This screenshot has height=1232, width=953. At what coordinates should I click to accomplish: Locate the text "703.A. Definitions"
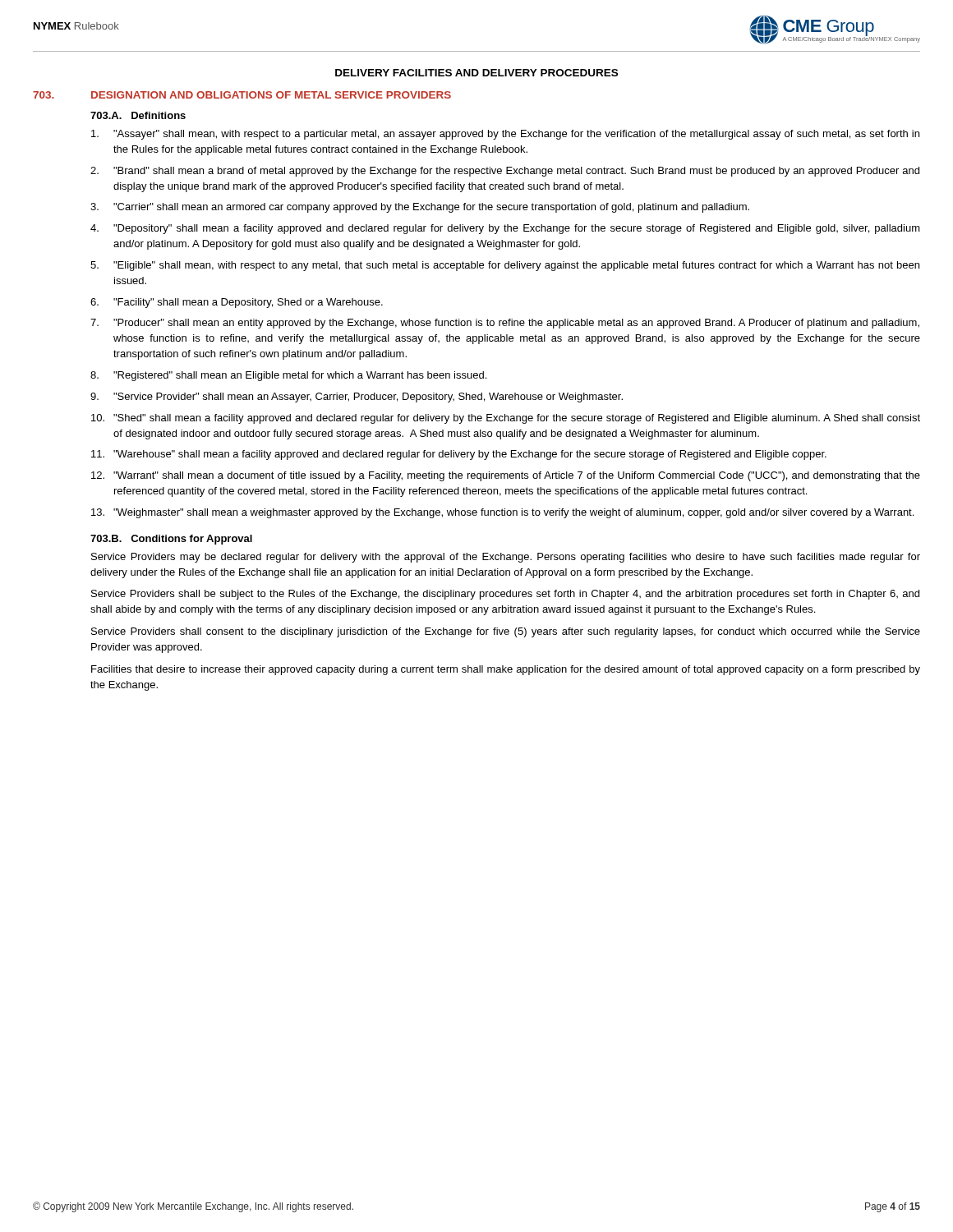tap(138, 115)
